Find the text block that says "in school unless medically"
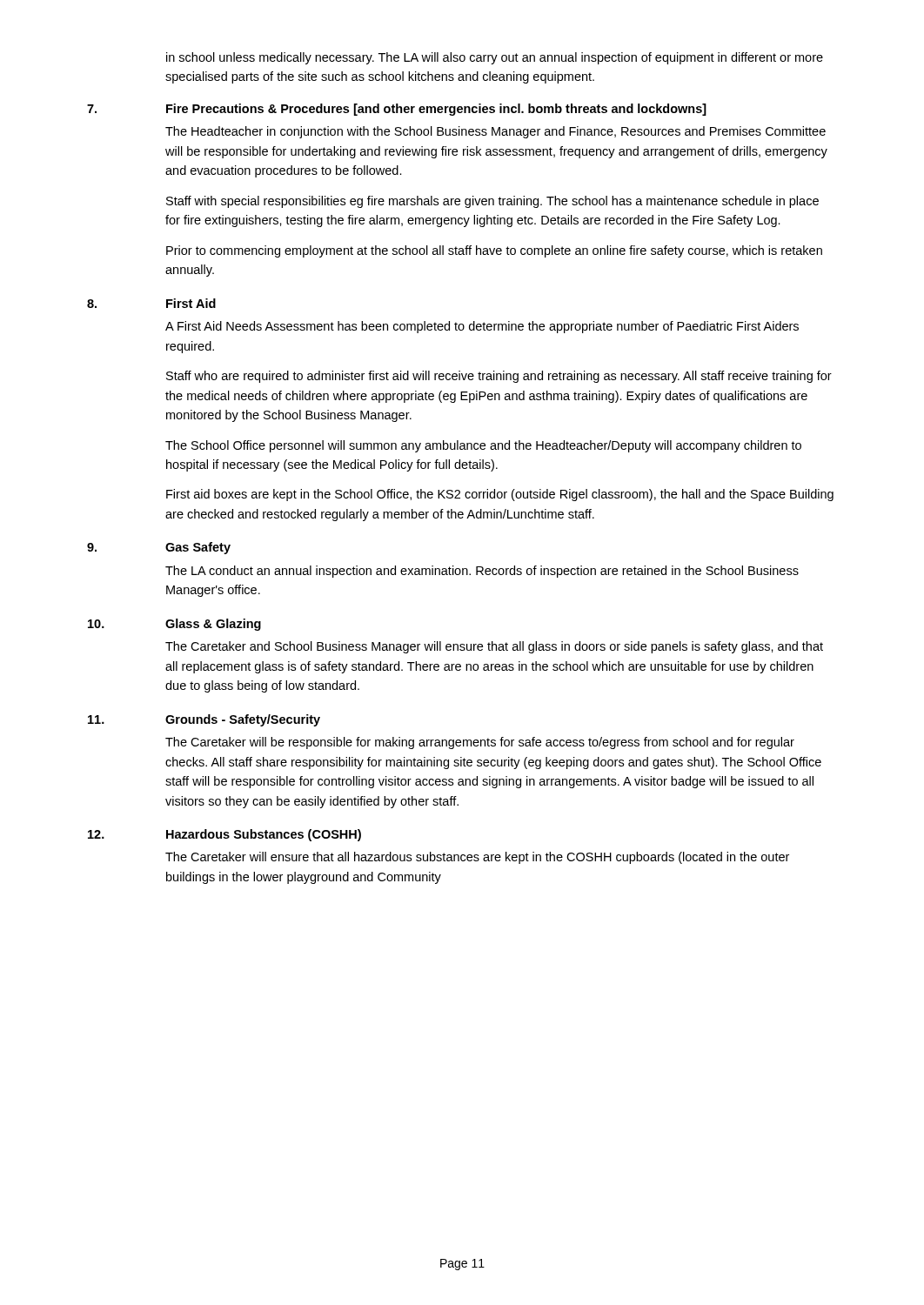This screenshot has width=924, height=1305. coord(494,67)
